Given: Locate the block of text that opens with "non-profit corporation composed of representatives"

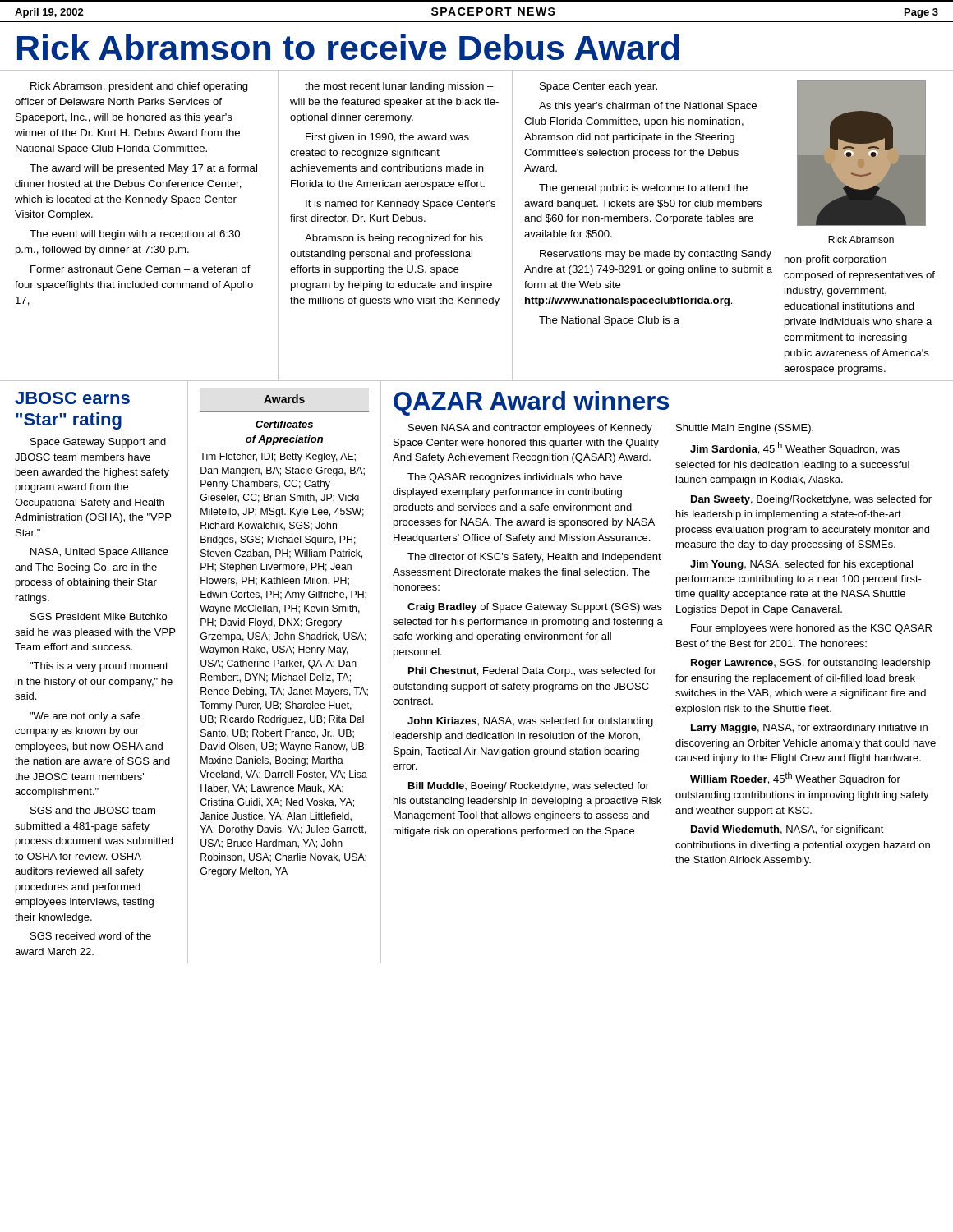Looking at the screenshot, I should coord(861,315).
